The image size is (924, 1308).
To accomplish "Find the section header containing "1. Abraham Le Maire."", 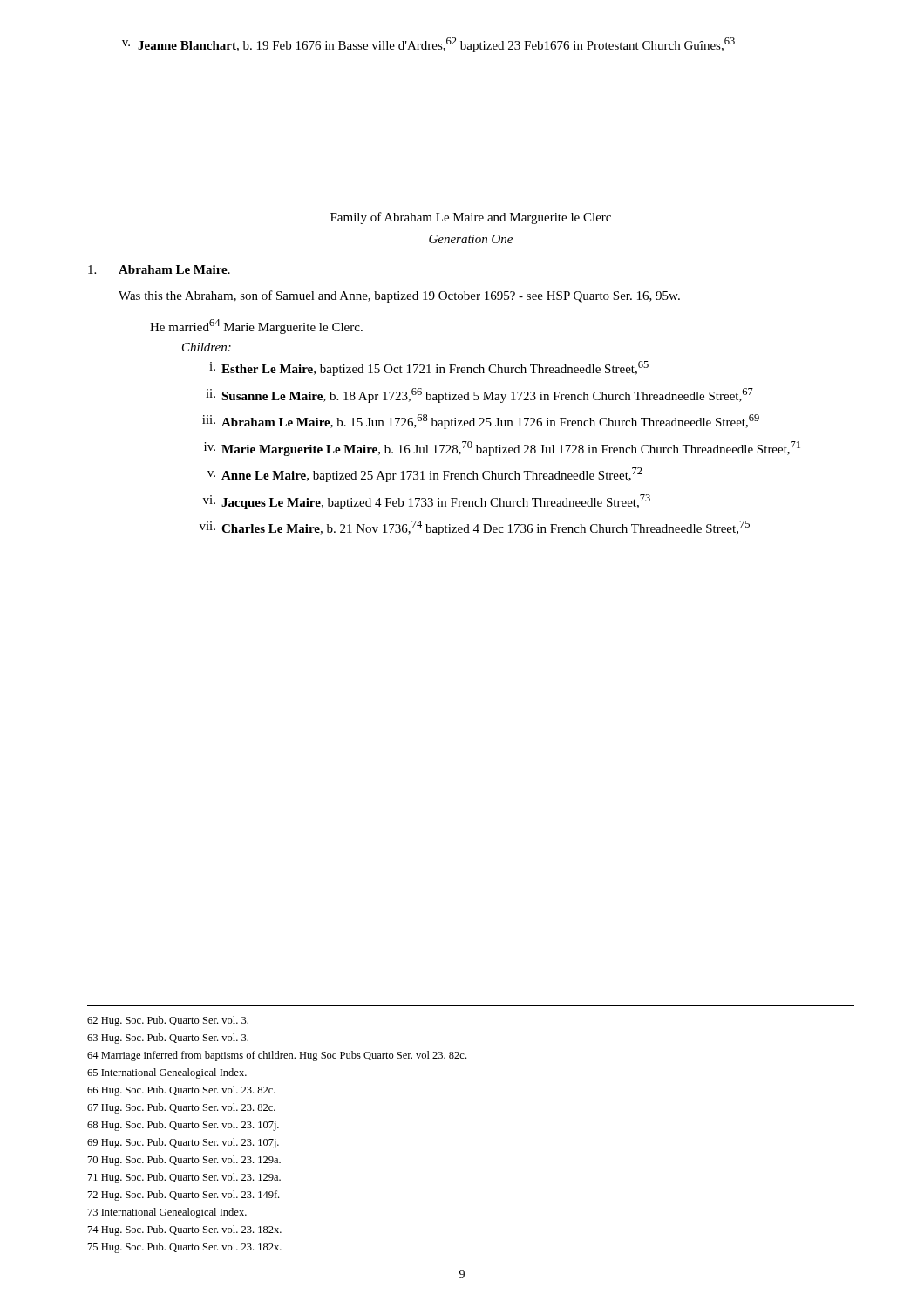I will tap(159, 270).
